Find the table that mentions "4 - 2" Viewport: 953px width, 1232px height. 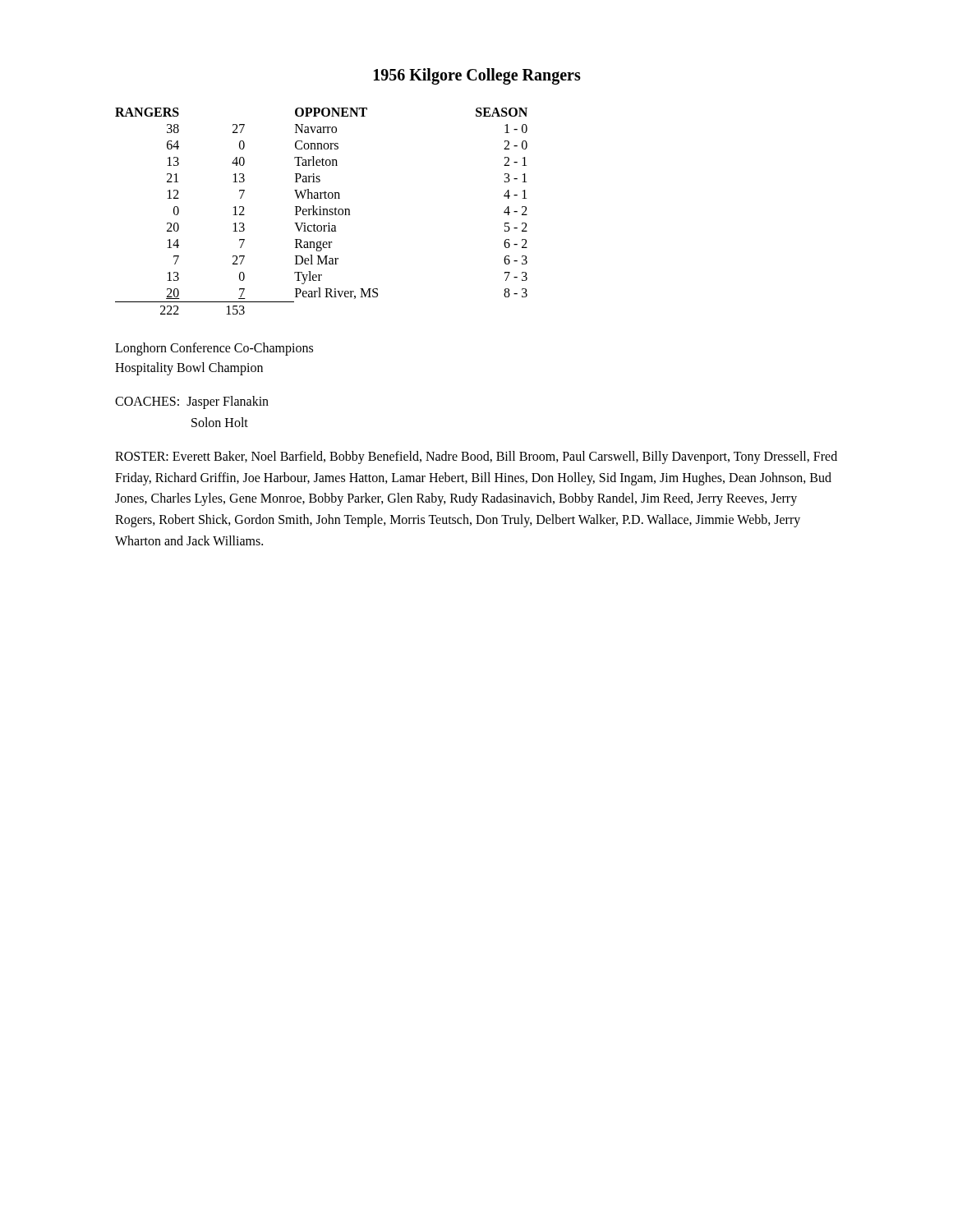tap(476, 212)
